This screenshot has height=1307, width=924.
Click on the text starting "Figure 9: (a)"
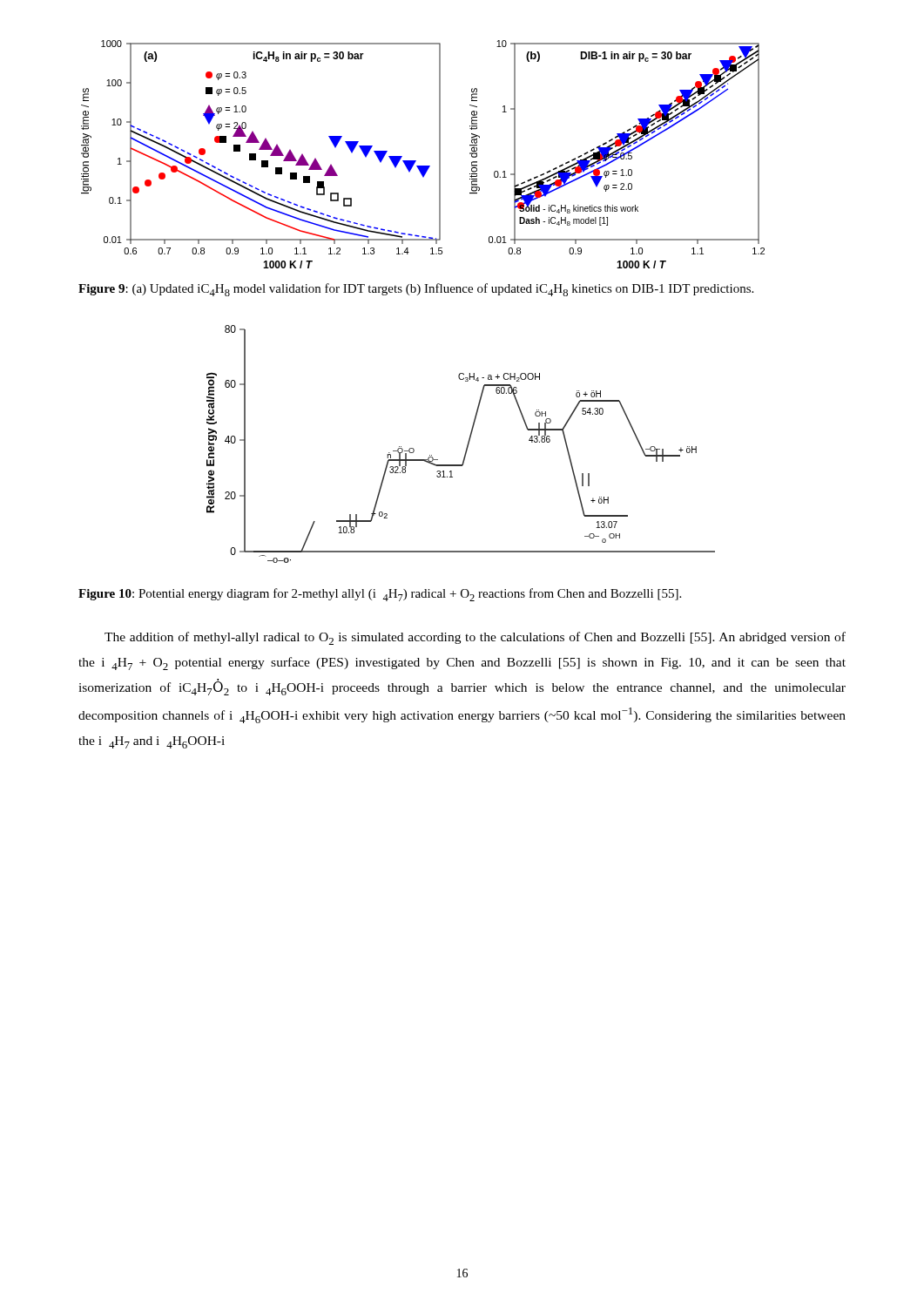click(416, 290)
